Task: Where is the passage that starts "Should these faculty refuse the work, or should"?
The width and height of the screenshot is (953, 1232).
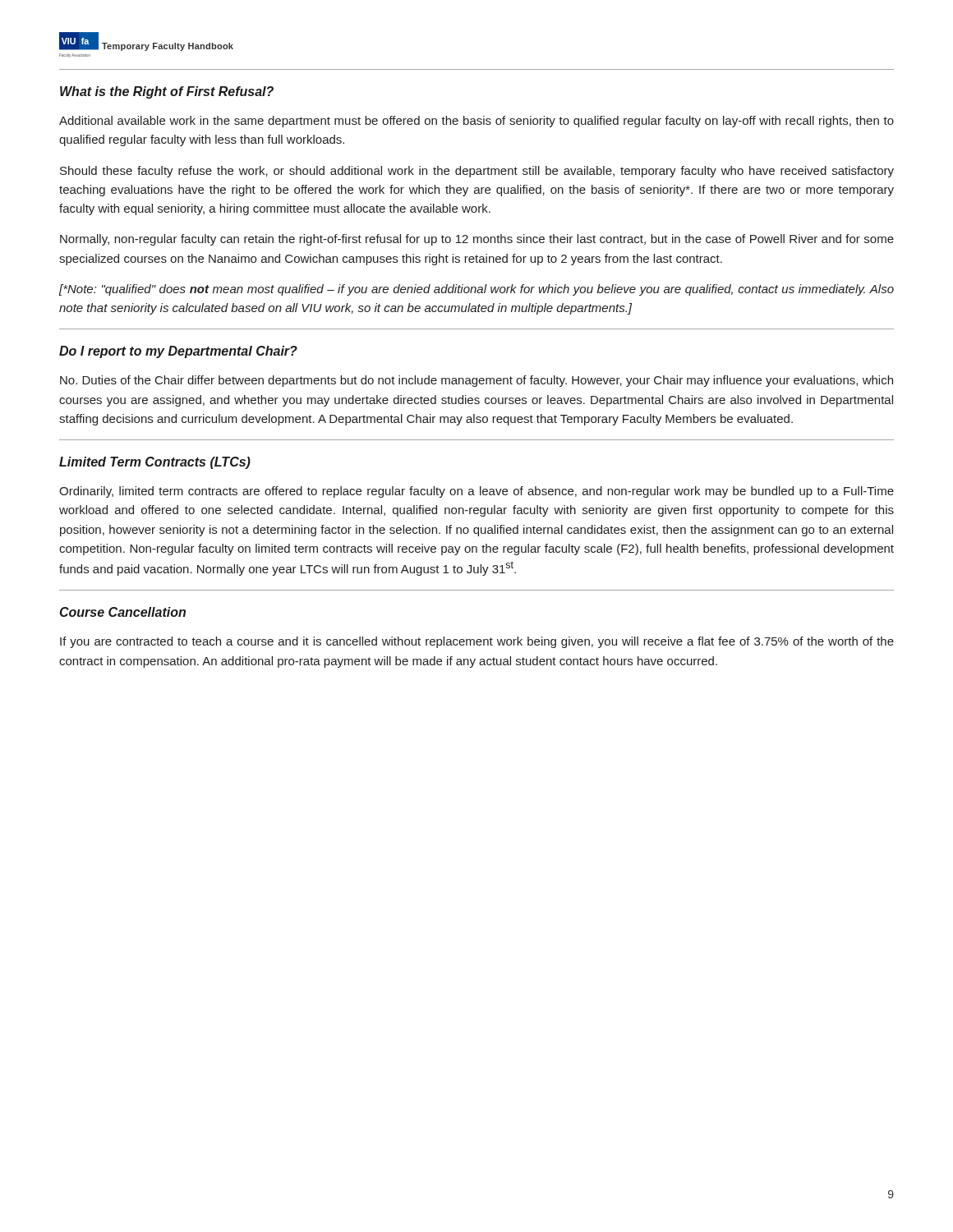Action: click(476, 189)
